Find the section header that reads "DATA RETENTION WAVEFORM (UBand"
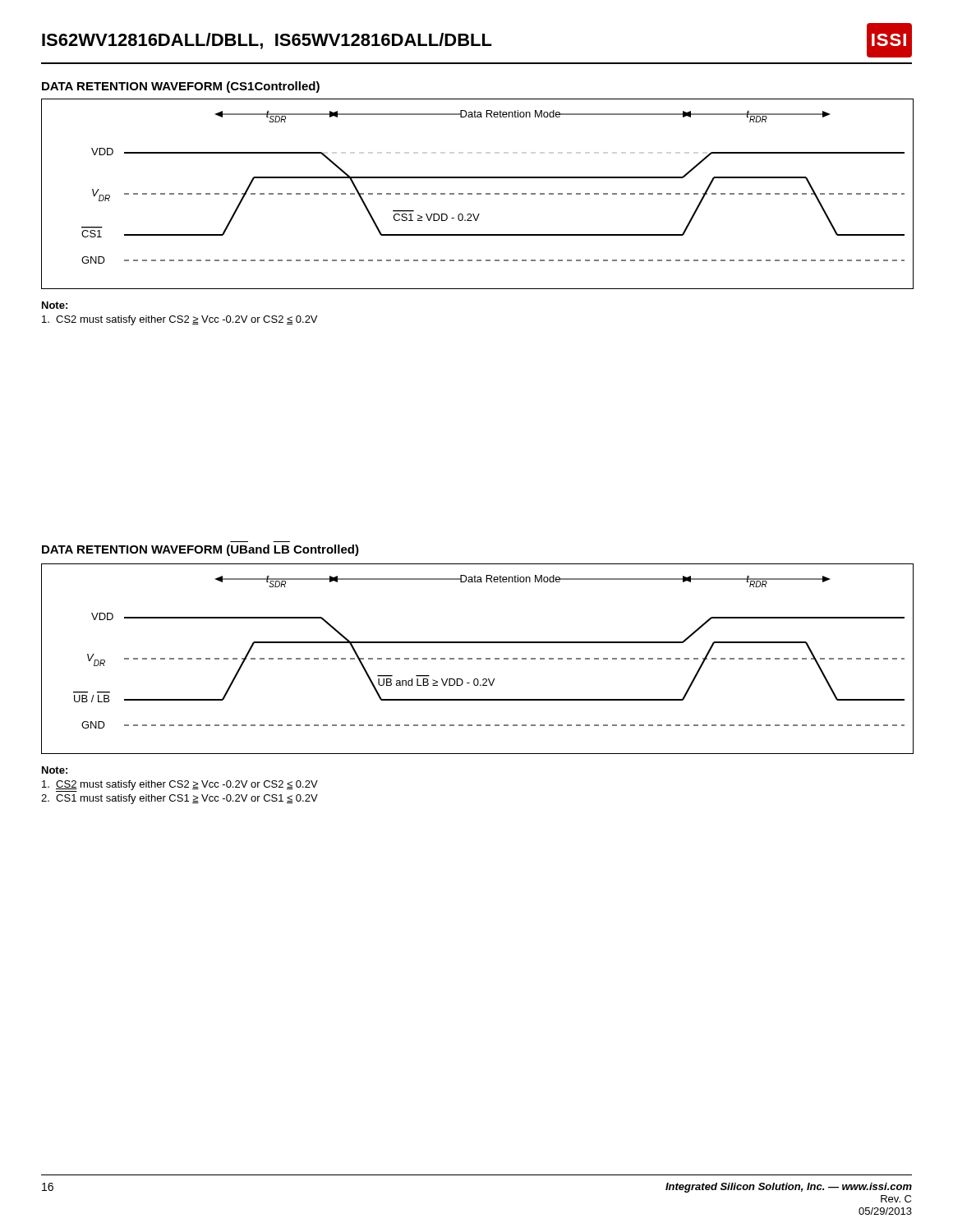953x1232 pixels. [200, 549]
